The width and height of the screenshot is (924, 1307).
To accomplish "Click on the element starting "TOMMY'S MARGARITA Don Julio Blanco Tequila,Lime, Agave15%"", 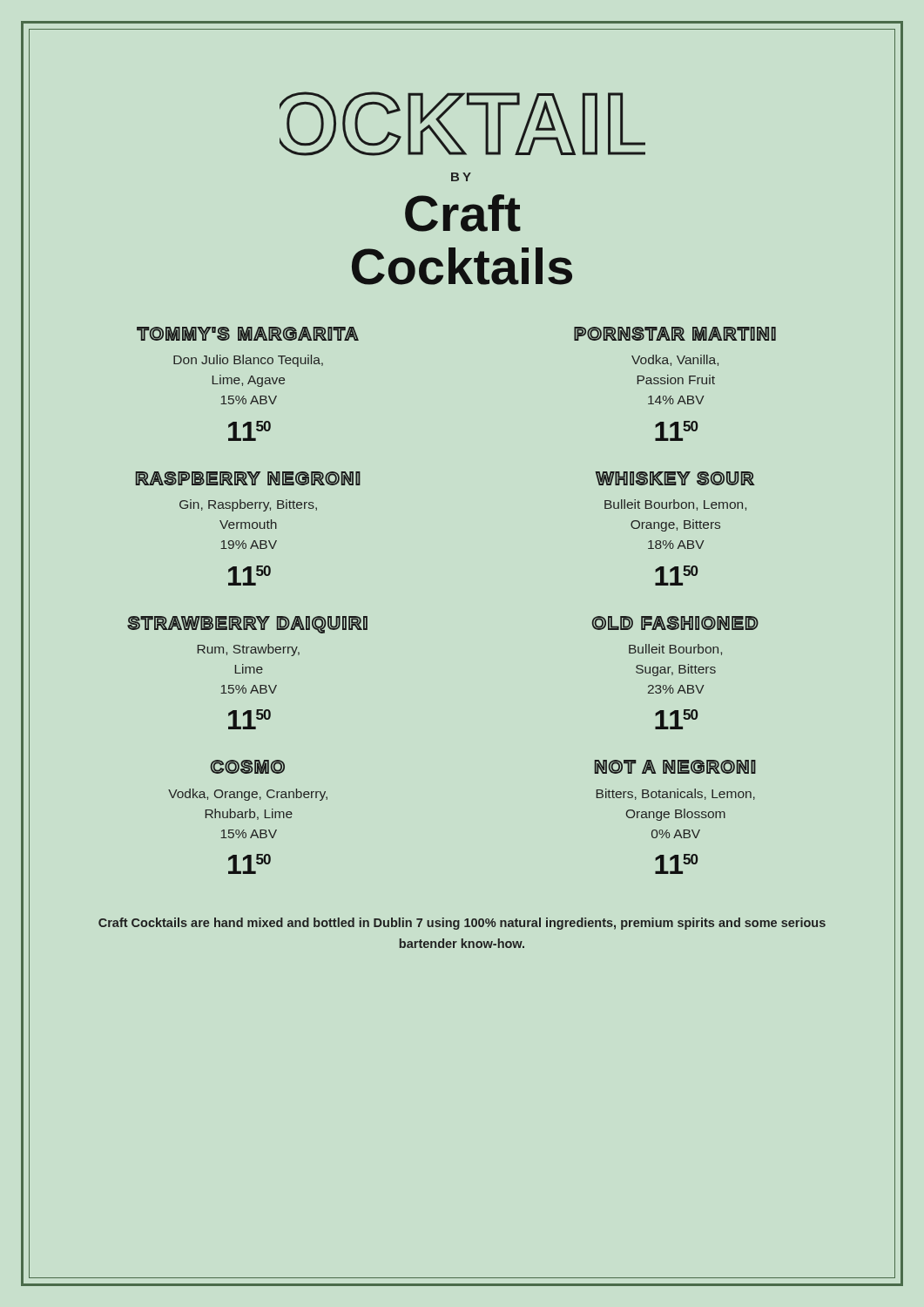I will (x=248, y=385).
